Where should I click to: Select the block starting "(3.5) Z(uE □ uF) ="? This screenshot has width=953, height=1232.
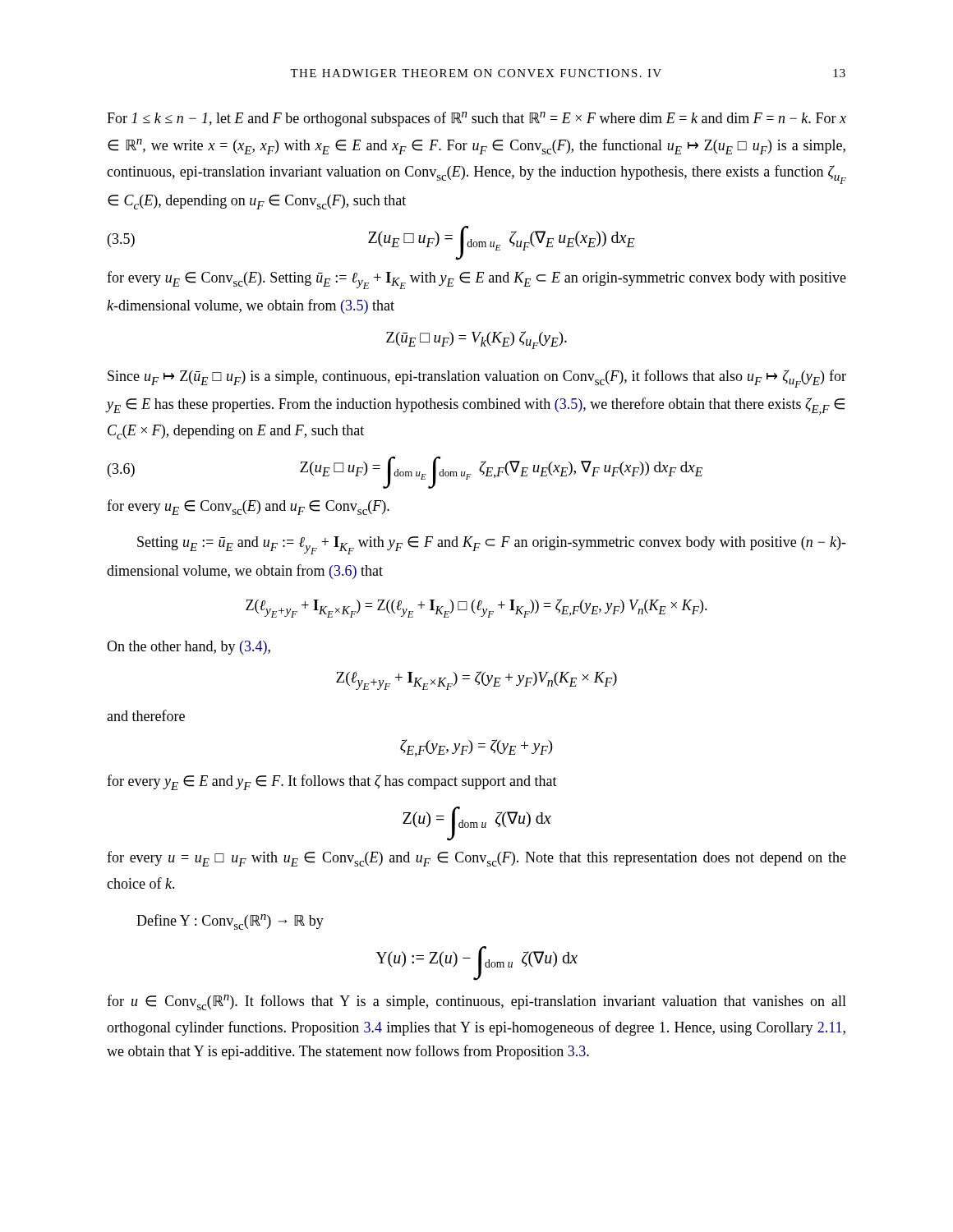point(476,240)
